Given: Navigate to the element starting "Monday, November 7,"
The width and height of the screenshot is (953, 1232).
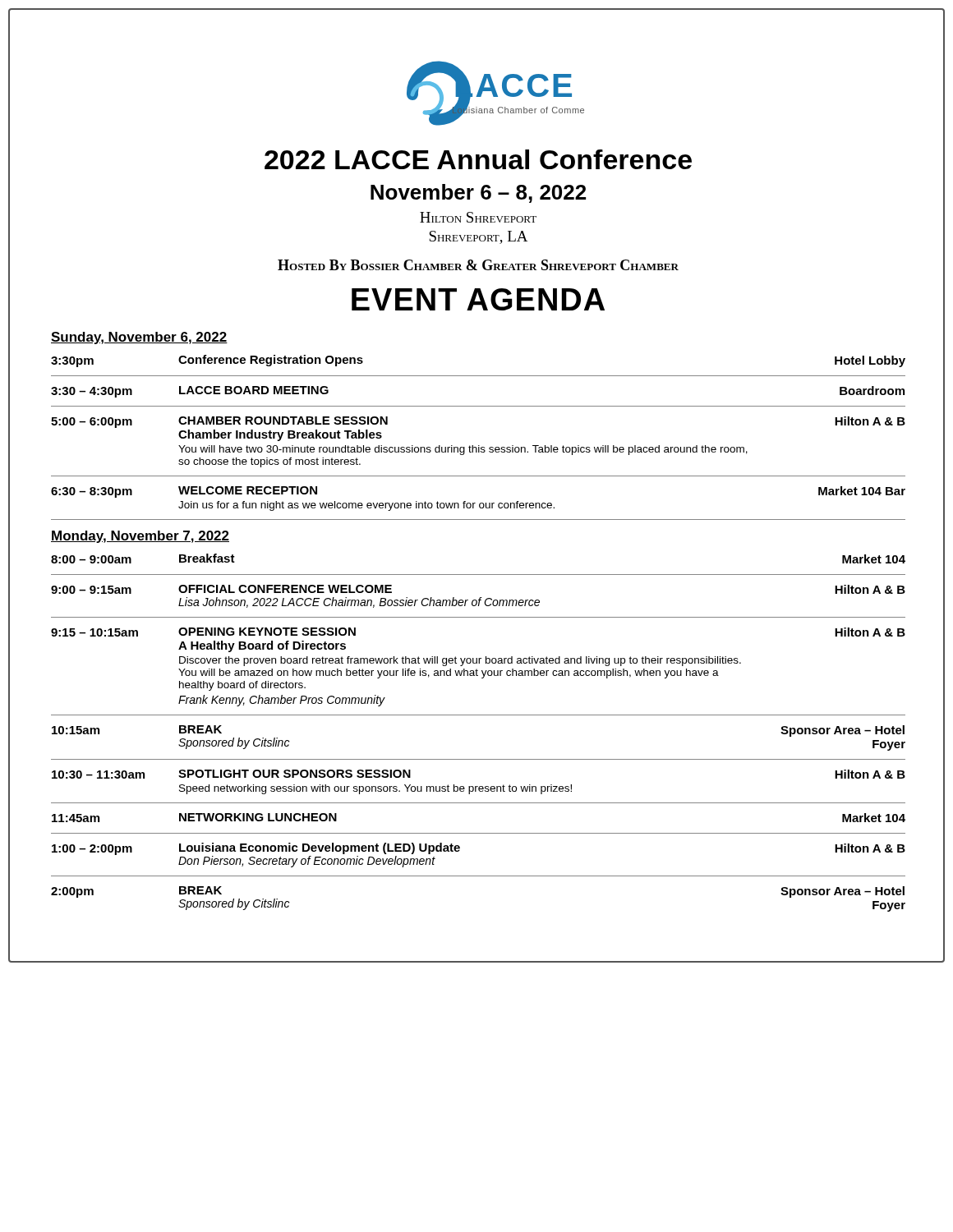Looking at the screenshot, I should (x=140, y=537).
